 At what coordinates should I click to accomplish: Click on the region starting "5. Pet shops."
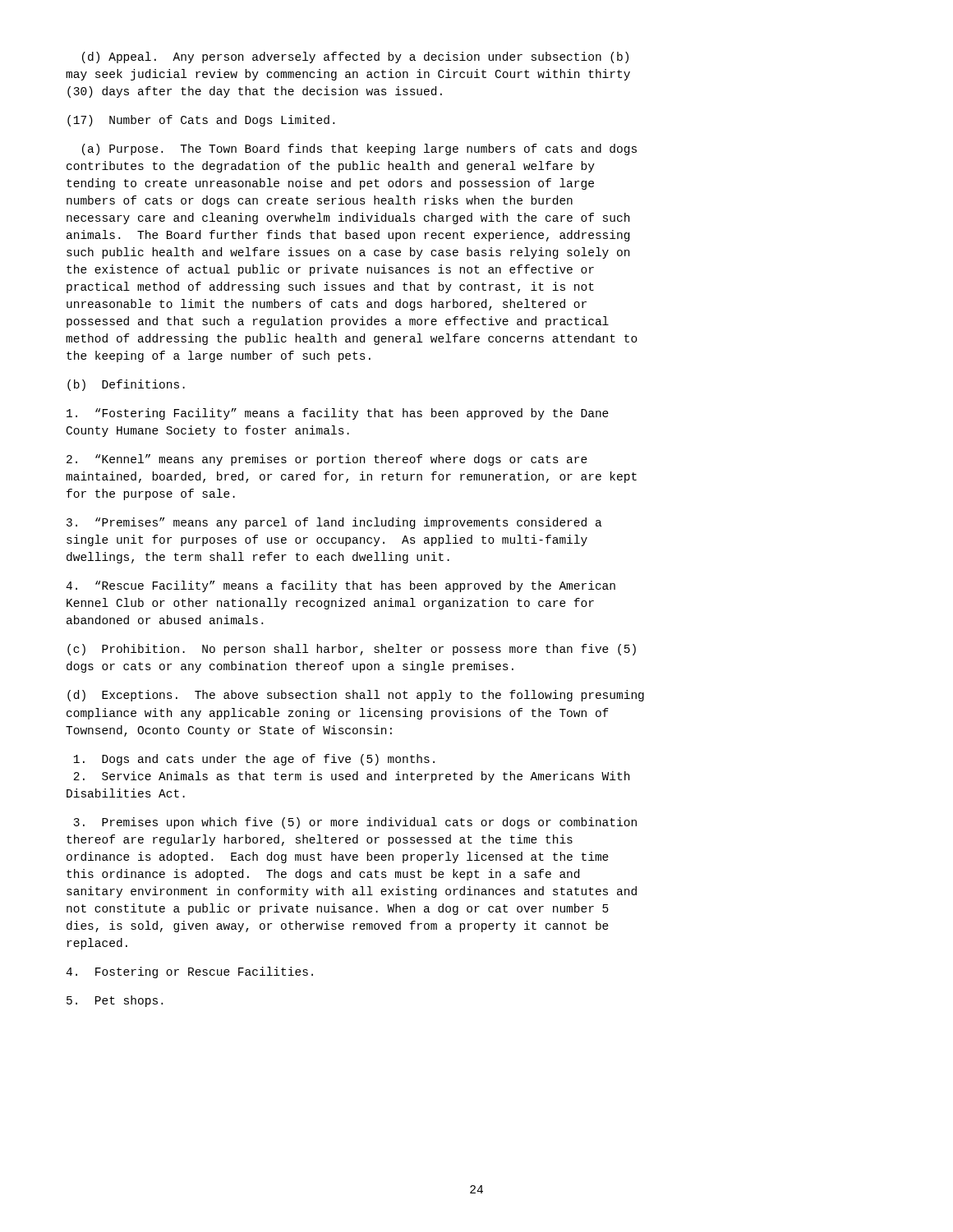point(116,1001)
